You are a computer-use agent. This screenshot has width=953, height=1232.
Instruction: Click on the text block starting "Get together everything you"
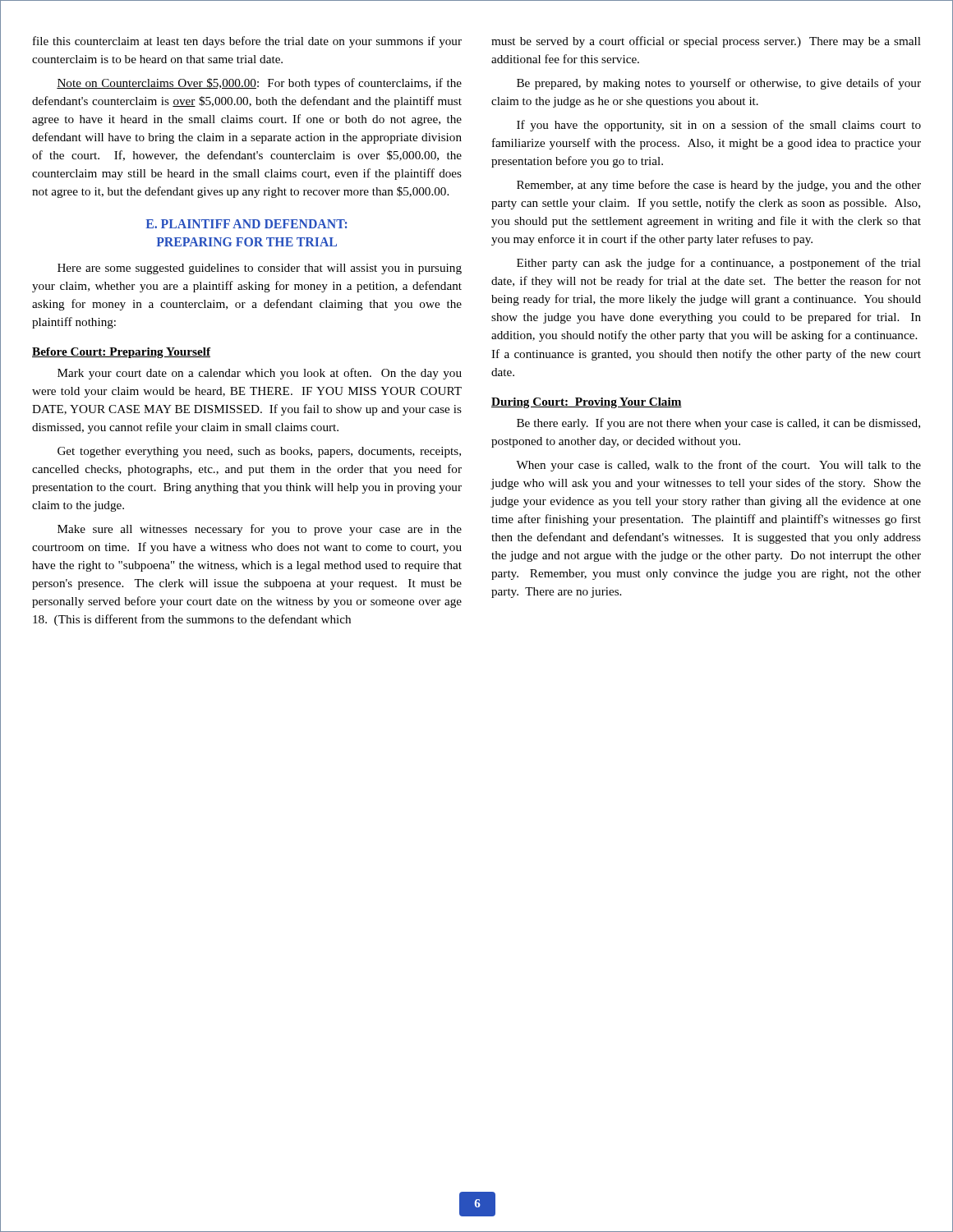coord(247,478)
